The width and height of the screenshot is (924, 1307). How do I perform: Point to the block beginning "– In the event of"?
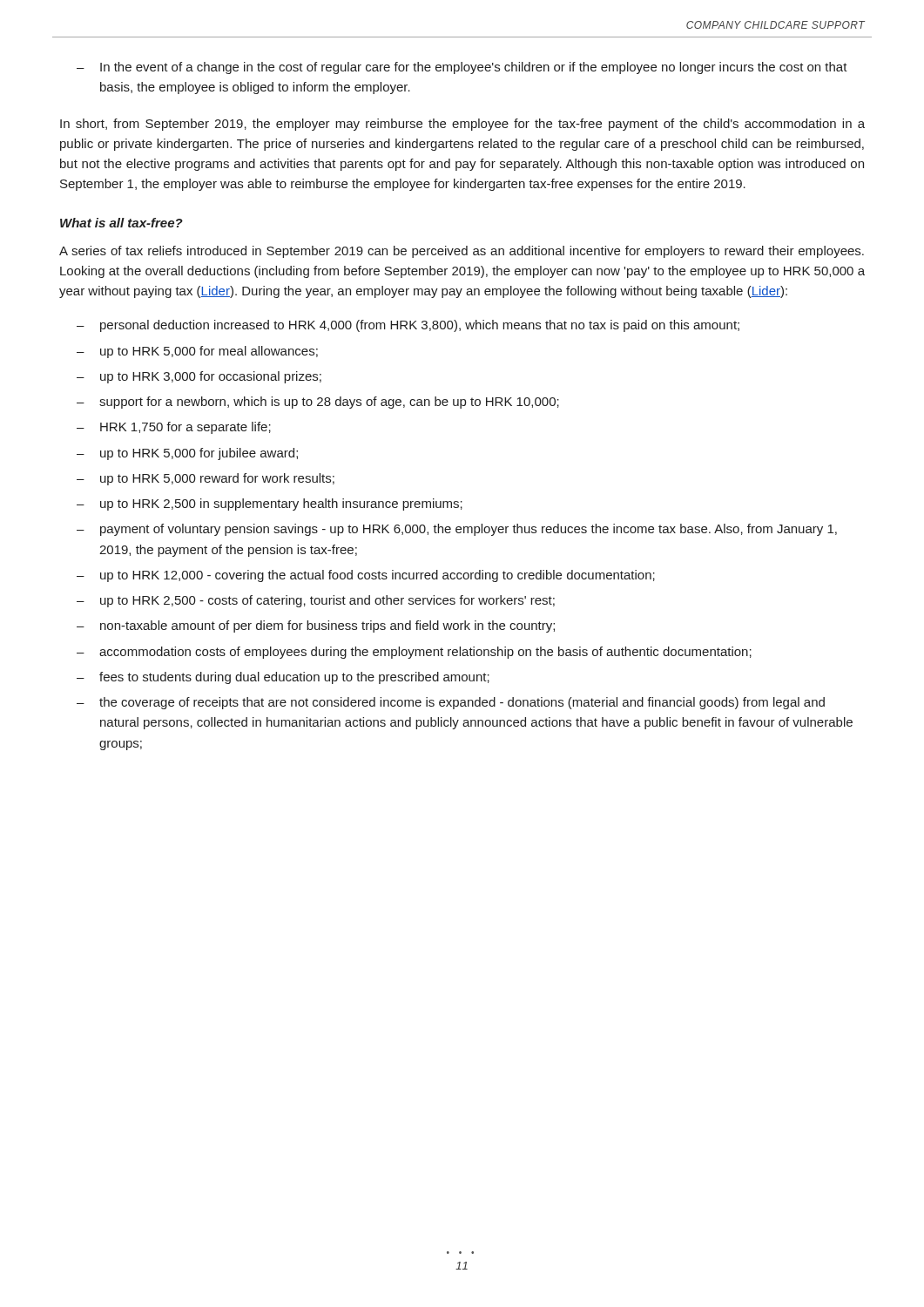coord(471,77)
